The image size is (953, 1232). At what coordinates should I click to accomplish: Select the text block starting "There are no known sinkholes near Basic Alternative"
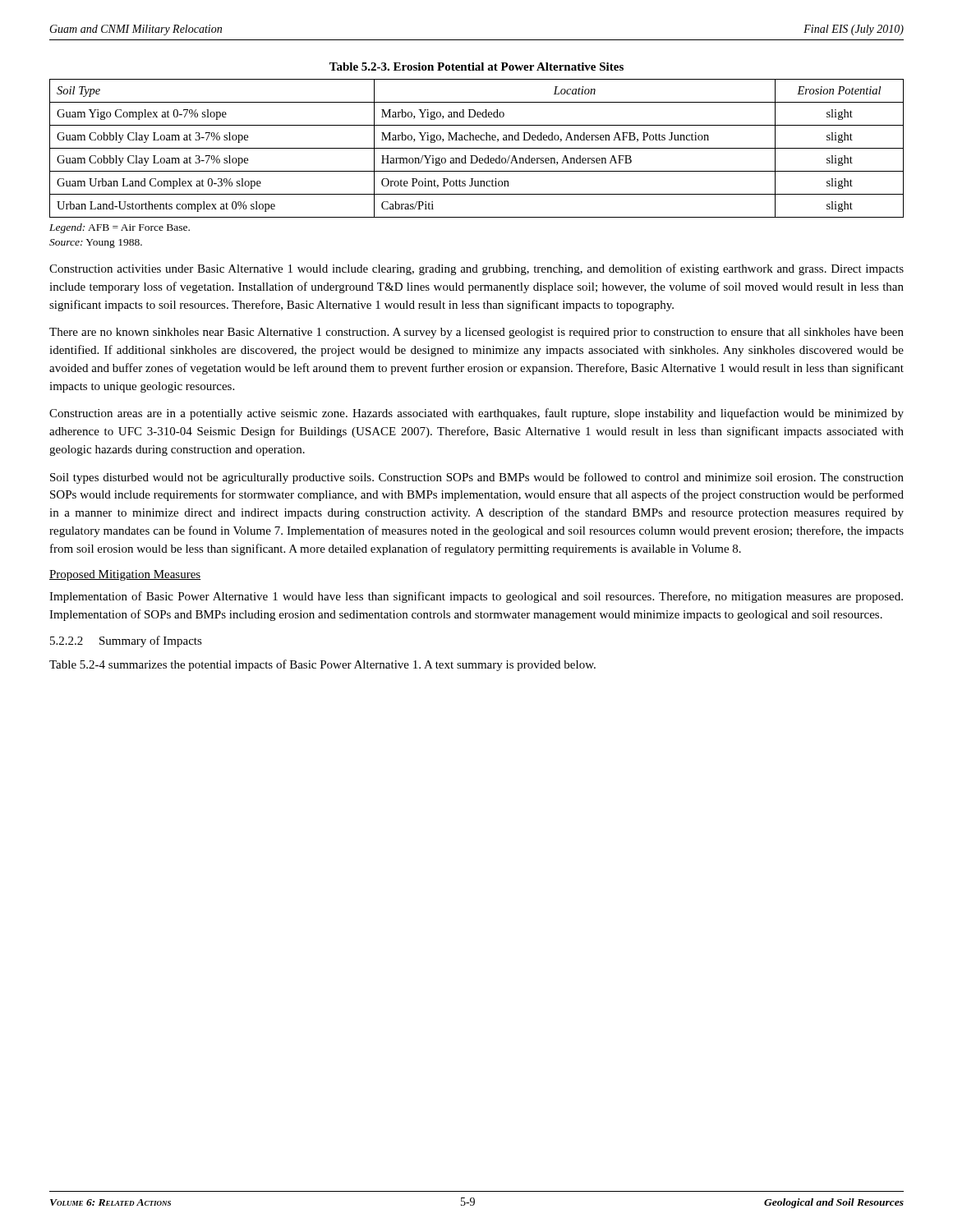[476, 359]
